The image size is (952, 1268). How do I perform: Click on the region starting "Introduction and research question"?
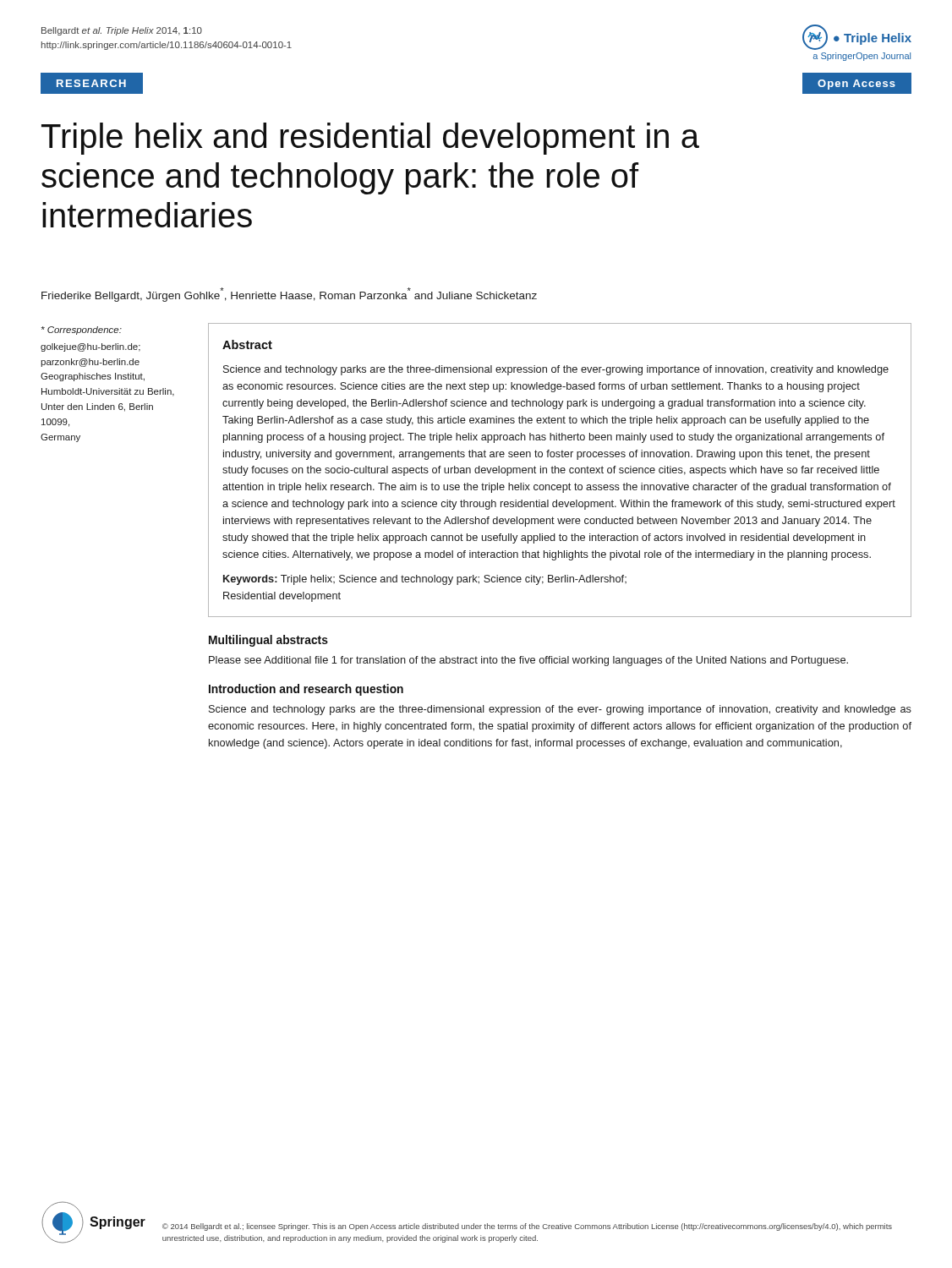click(306, 689)
